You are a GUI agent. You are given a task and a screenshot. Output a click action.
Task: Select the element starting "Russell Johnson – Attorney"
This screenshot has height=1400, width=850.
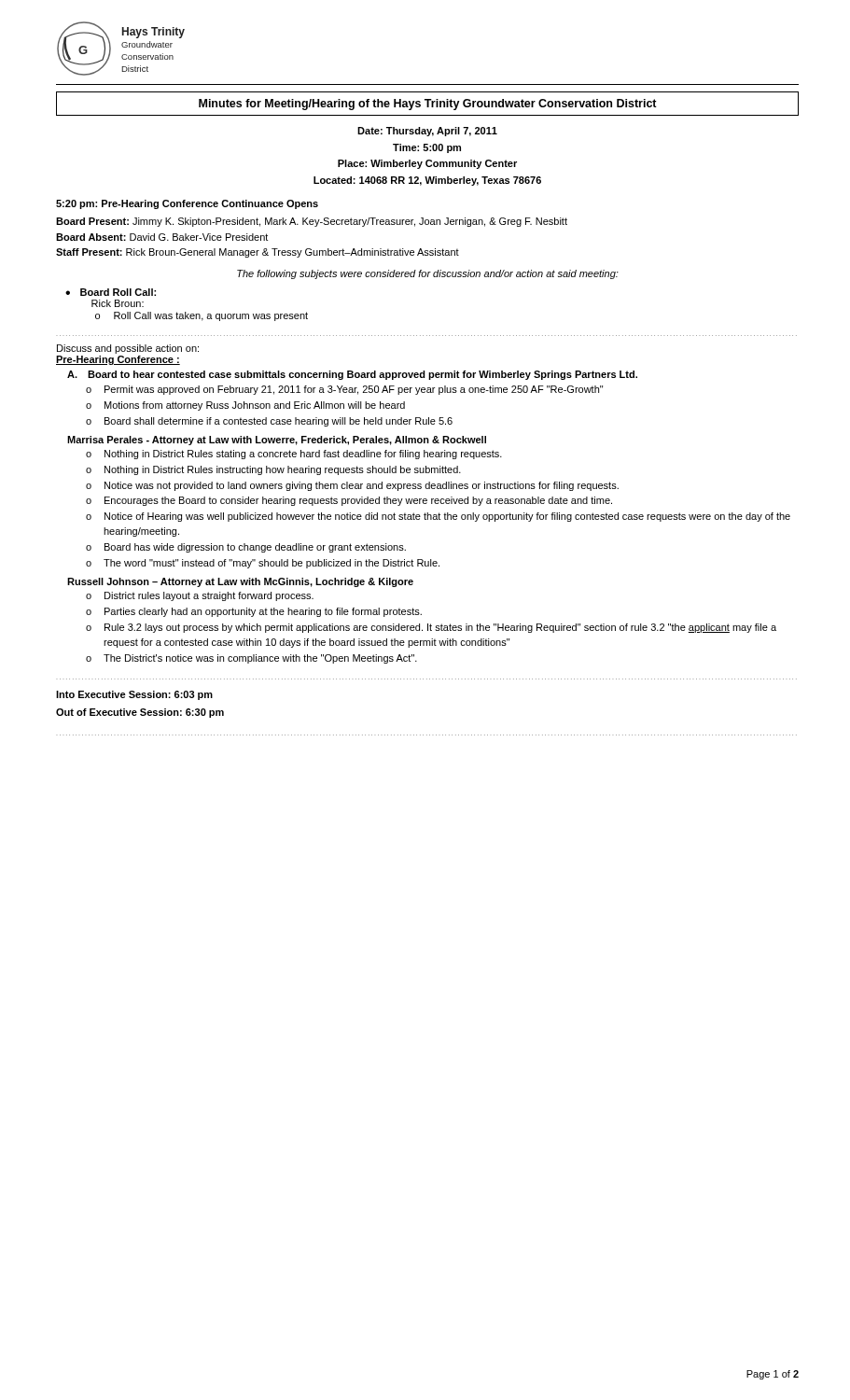pyautogui.click(x=433, y=621)
